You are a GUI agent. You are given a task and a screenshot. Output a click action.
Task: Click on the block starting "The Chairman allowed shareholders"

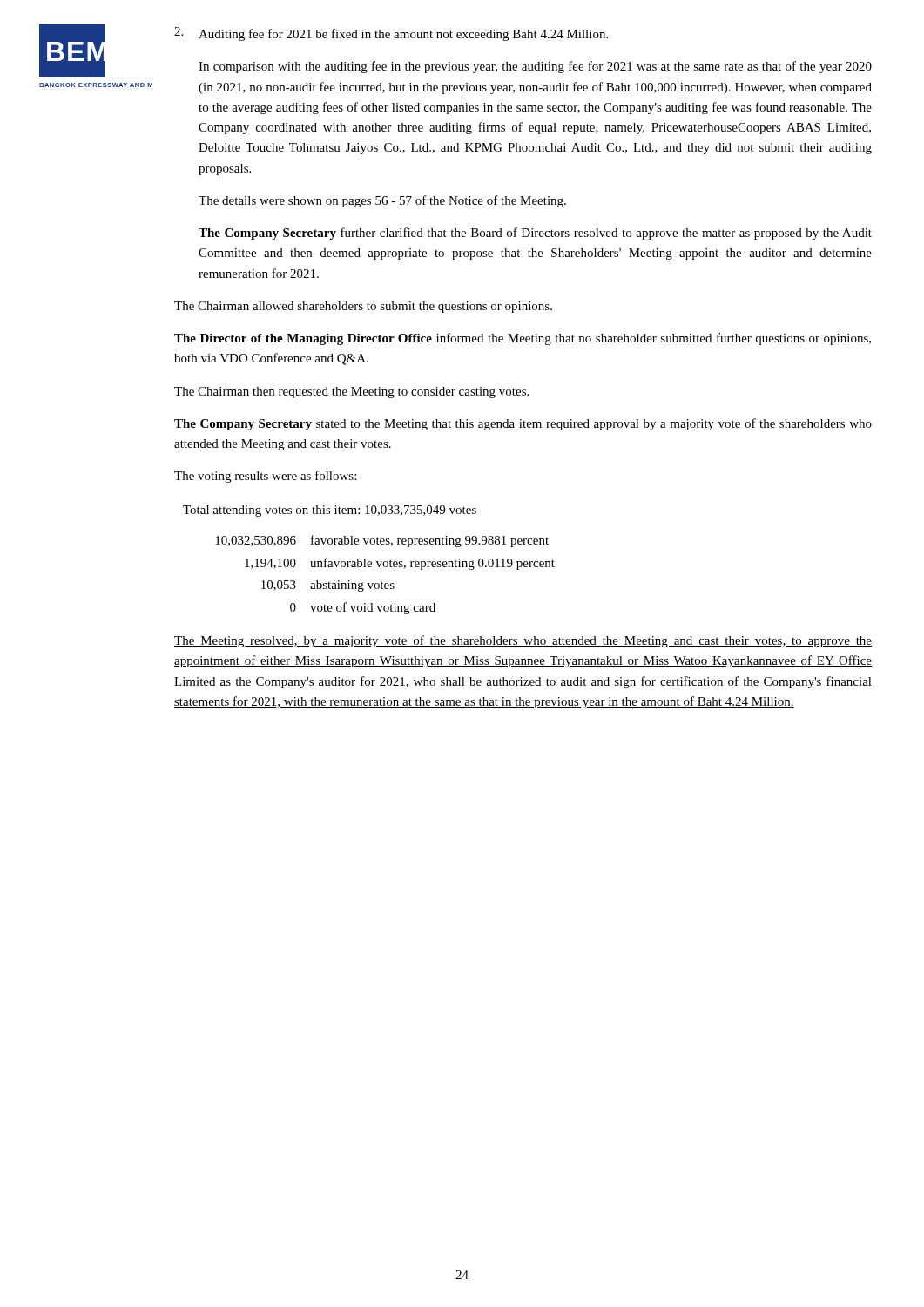tap(364, 306)
